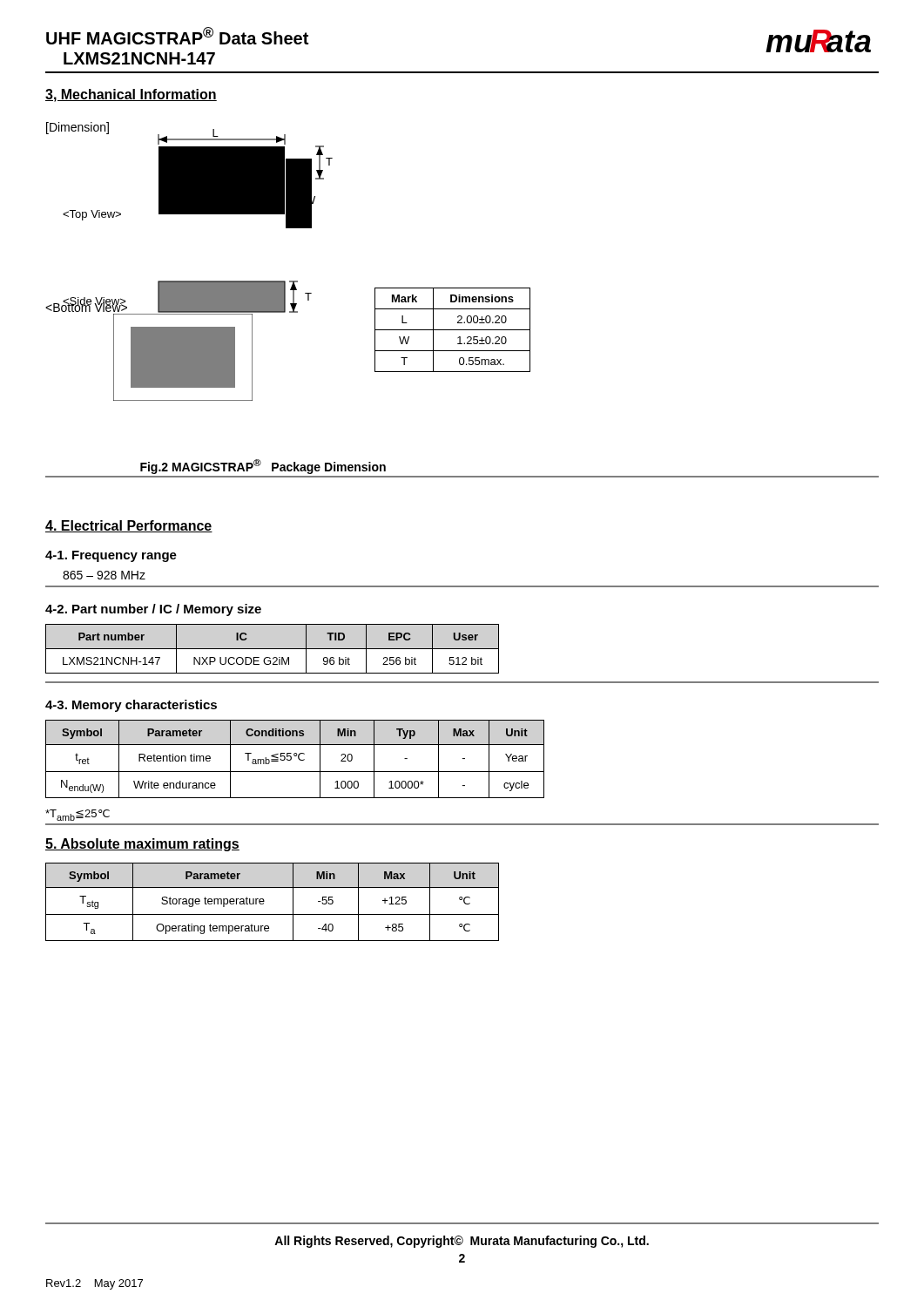Click on the block starting "4-1. Frequency range"
924x1307 pixels.
tap(111, 555)
